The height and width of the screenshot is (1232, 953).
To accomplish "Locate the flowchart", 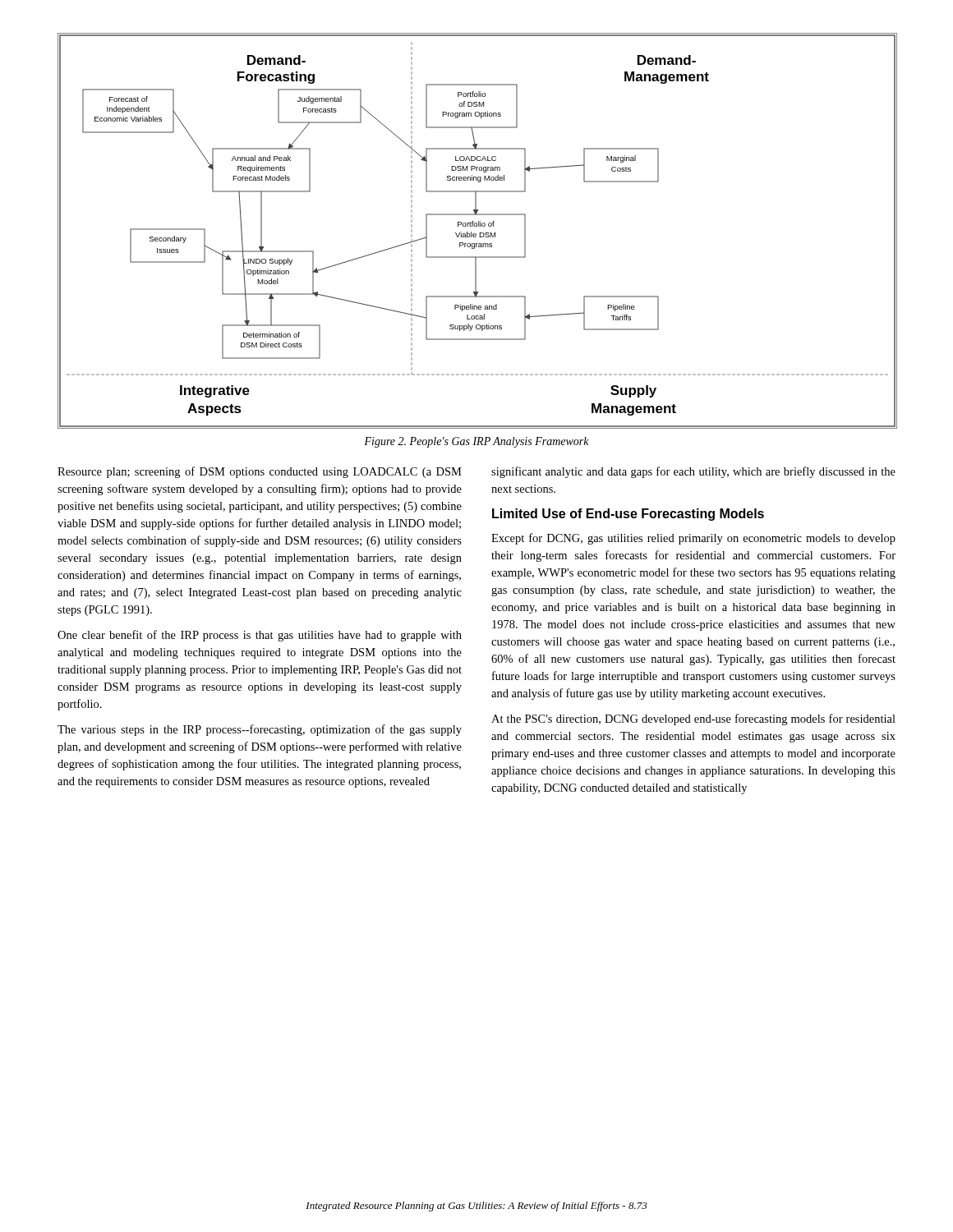I will tap(476, 231).
